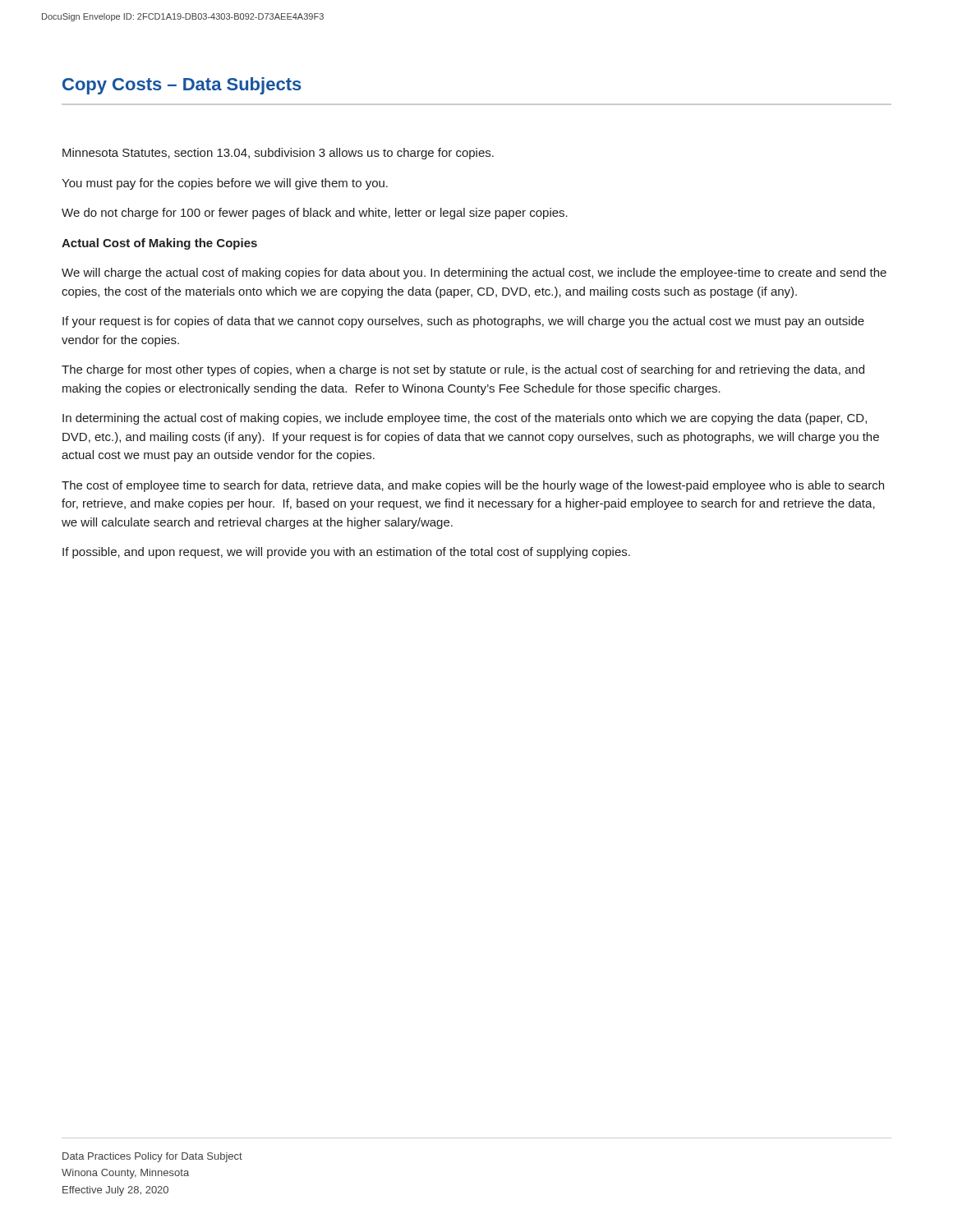Point to the block beginning "If possible, and upon request, we"
Screen dimensions: 1232x953
coord(476,552)
